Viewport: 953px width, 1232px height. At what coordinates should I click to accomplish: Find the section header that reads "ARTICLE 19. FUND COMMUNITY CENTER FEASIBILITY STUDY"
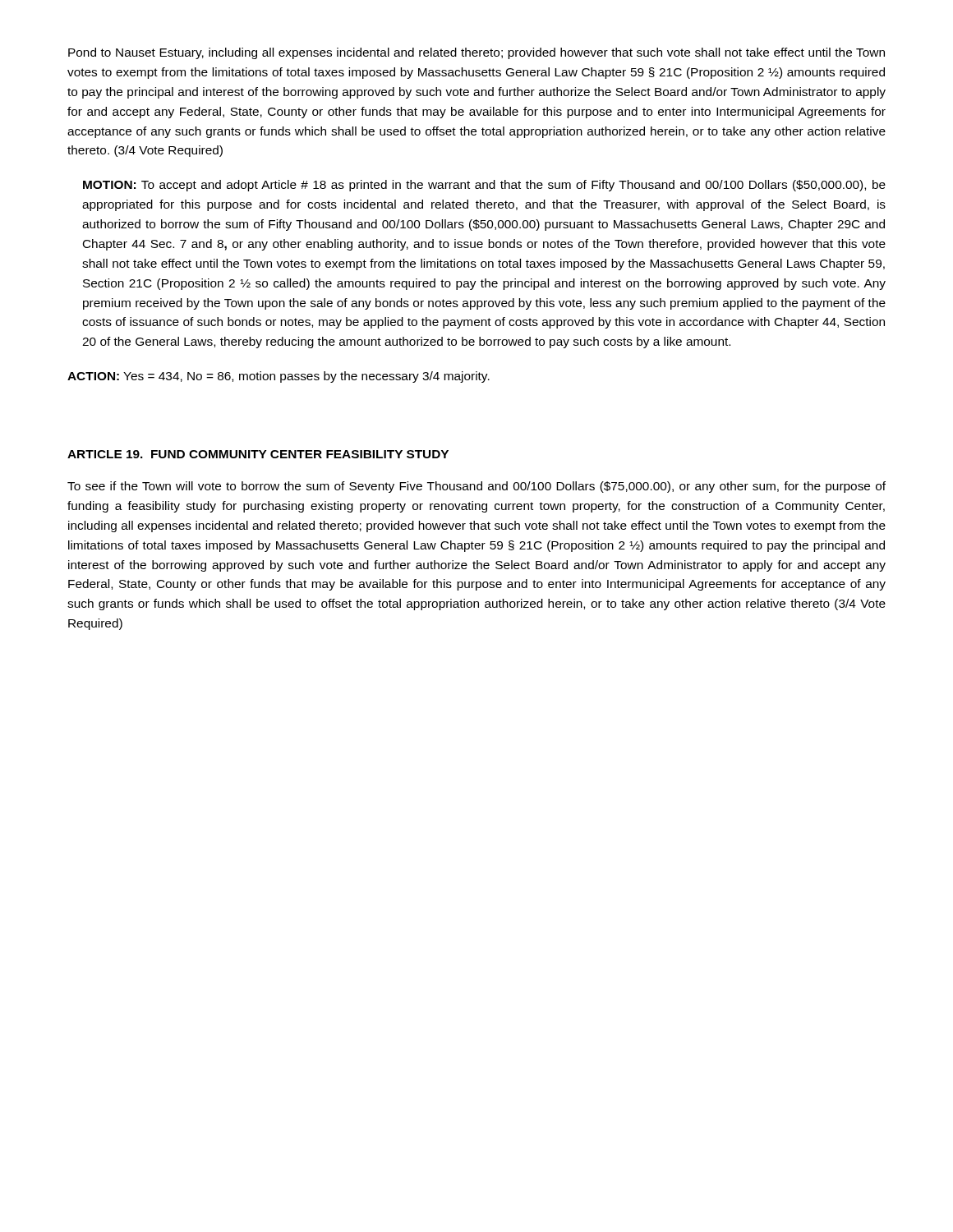tap(258, 454)
